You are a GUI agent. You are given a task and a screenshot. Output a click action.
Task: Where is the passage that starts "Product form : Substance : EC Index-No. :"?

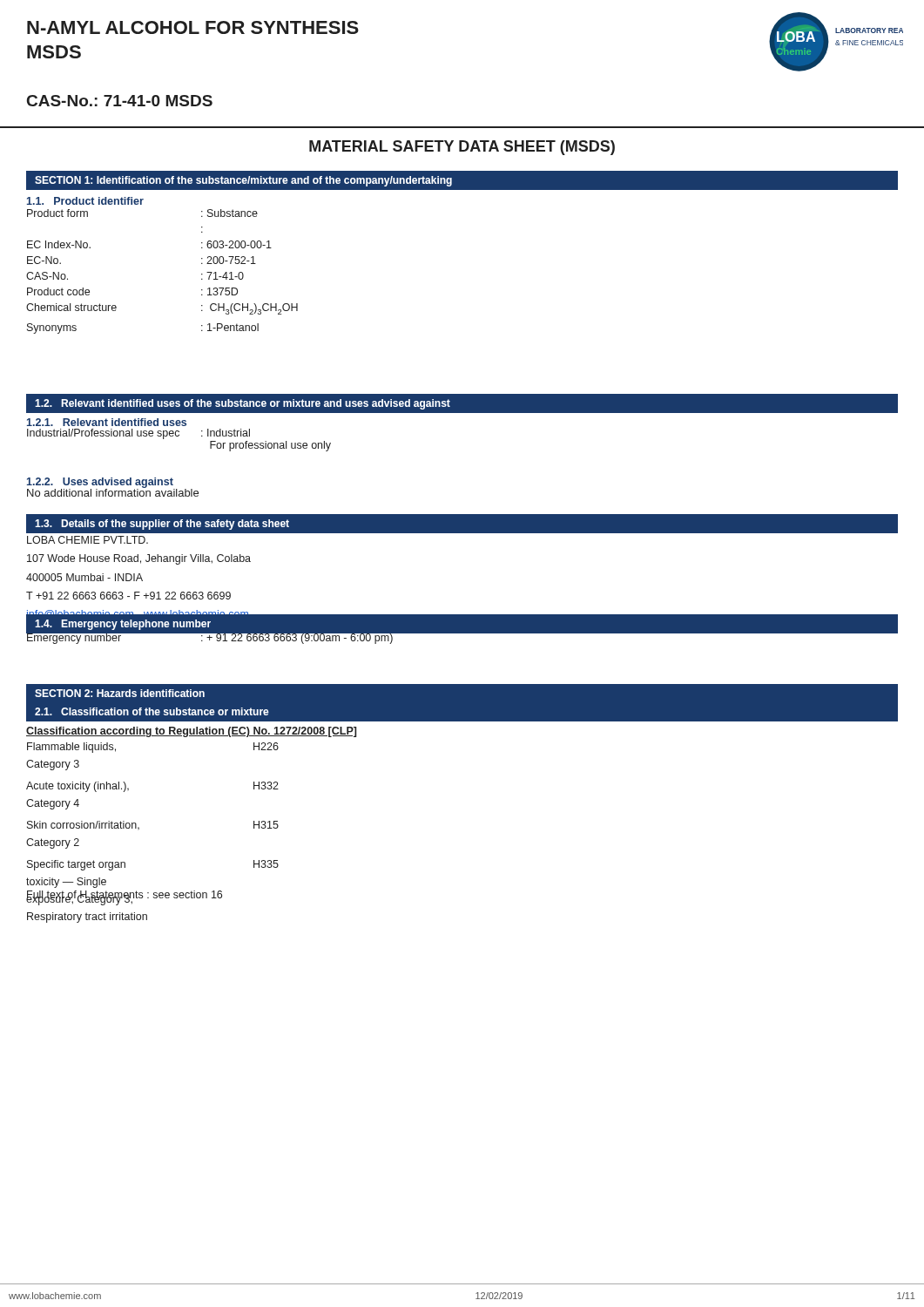point(60,212)
